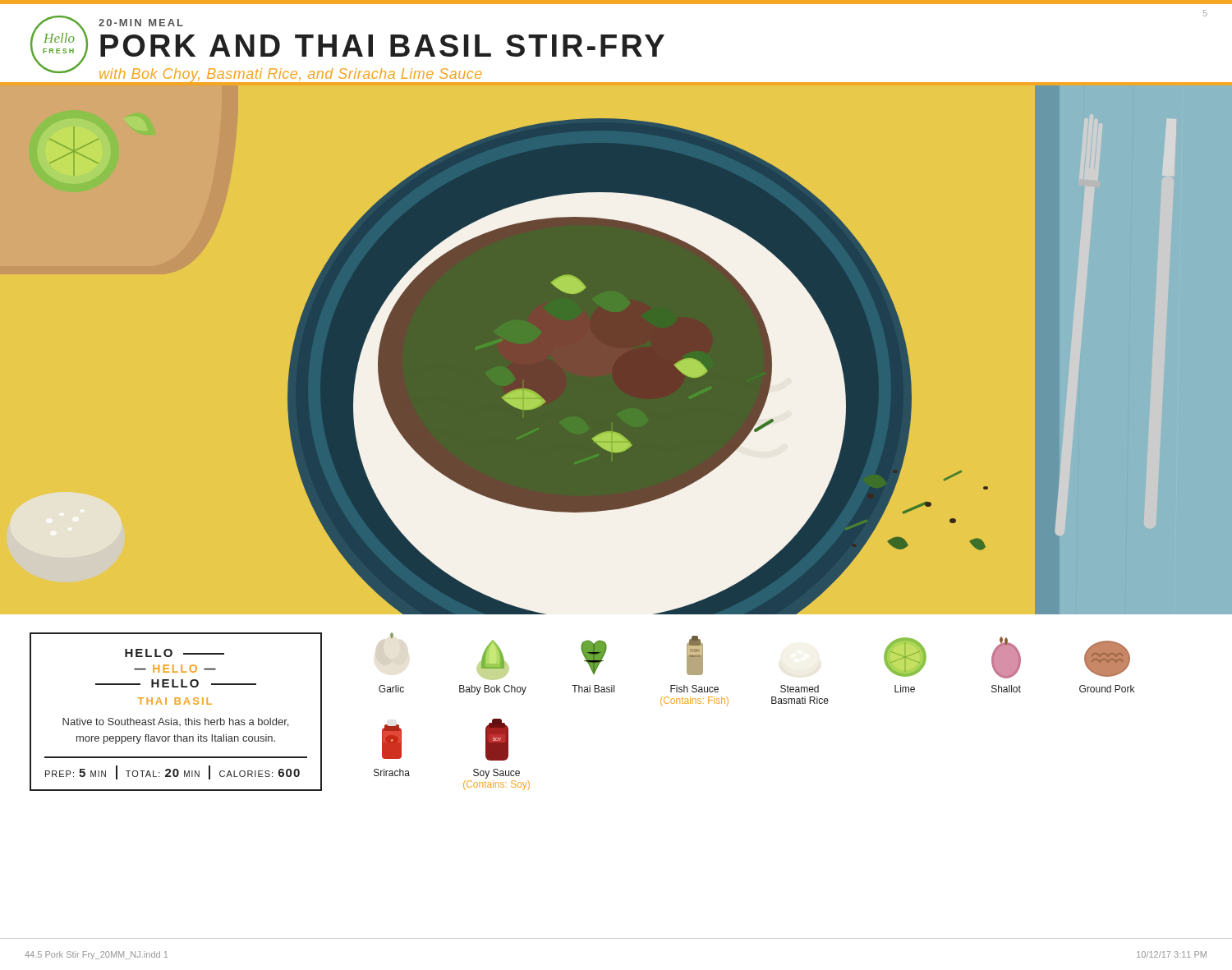The height and width of the screenshot is (970, 1232).
Task: Select the block starting "Baby Bok Choy"
Action: pyautogui.click(x=492, y=689)
